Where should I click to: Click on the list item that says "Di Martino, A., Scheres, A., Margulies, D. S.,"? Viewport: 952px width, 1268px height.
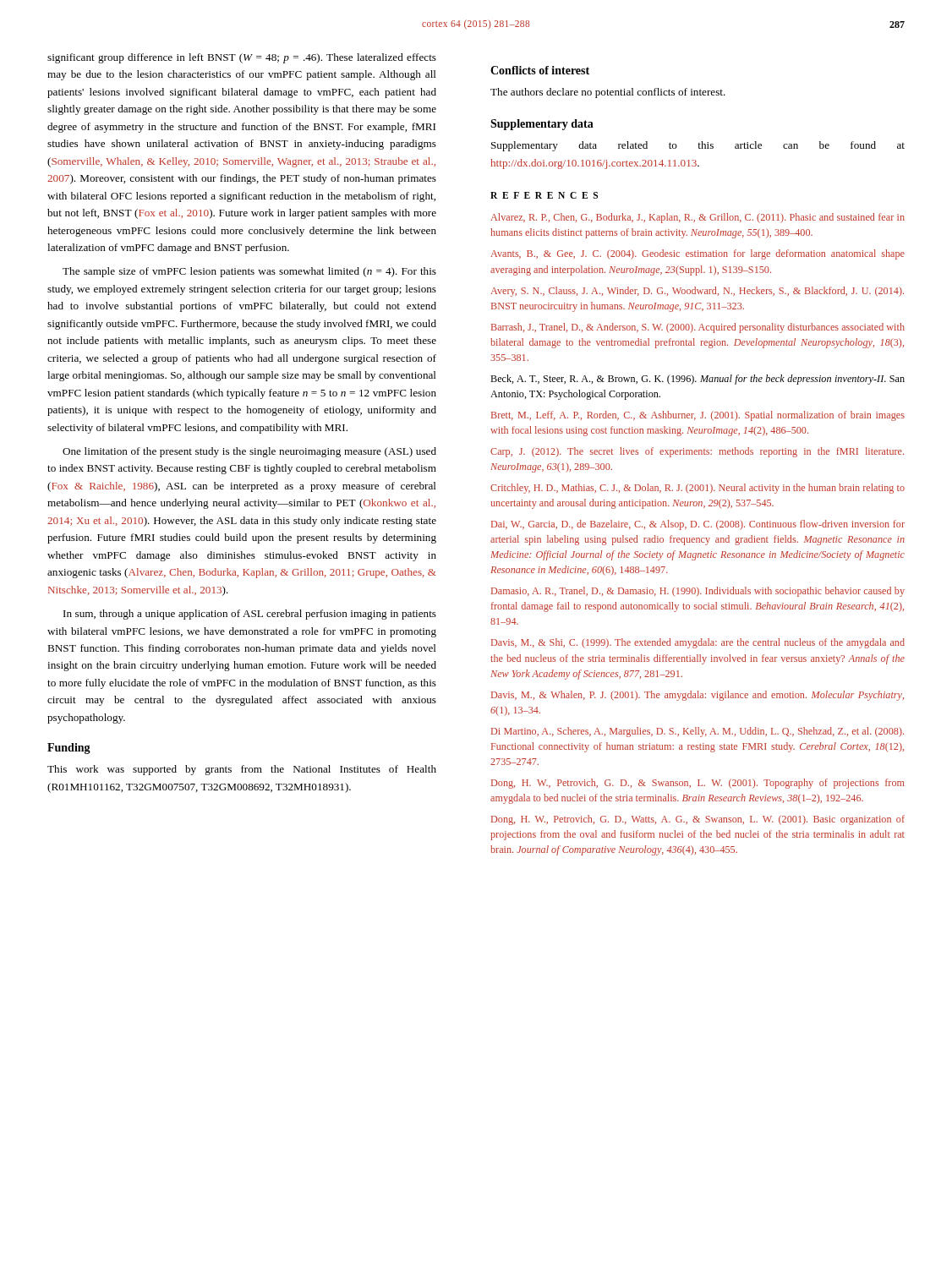698,746
